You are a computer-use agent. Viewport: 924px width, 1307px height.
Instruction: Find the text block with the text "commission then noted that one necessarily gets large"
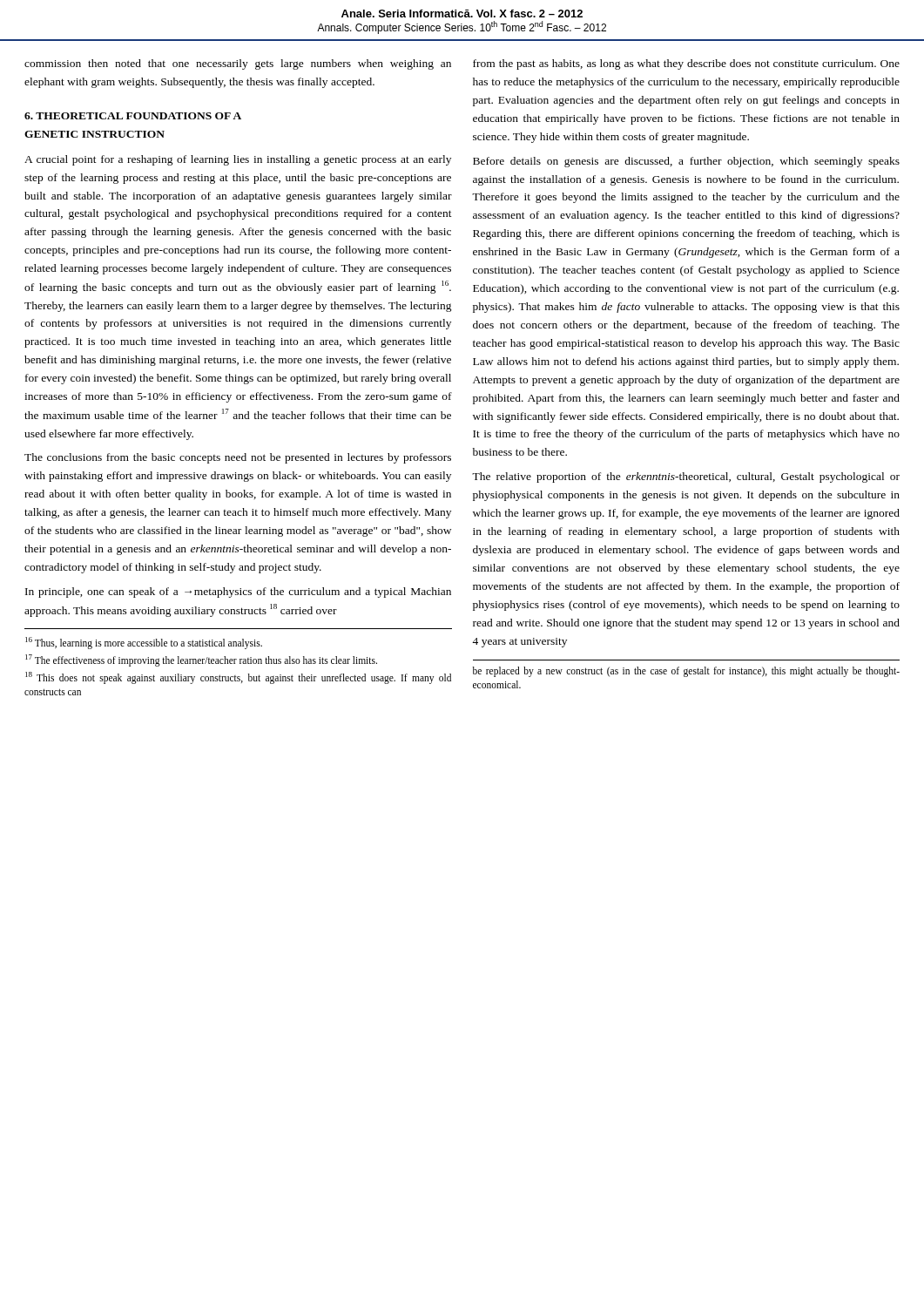tap(238, 73)
